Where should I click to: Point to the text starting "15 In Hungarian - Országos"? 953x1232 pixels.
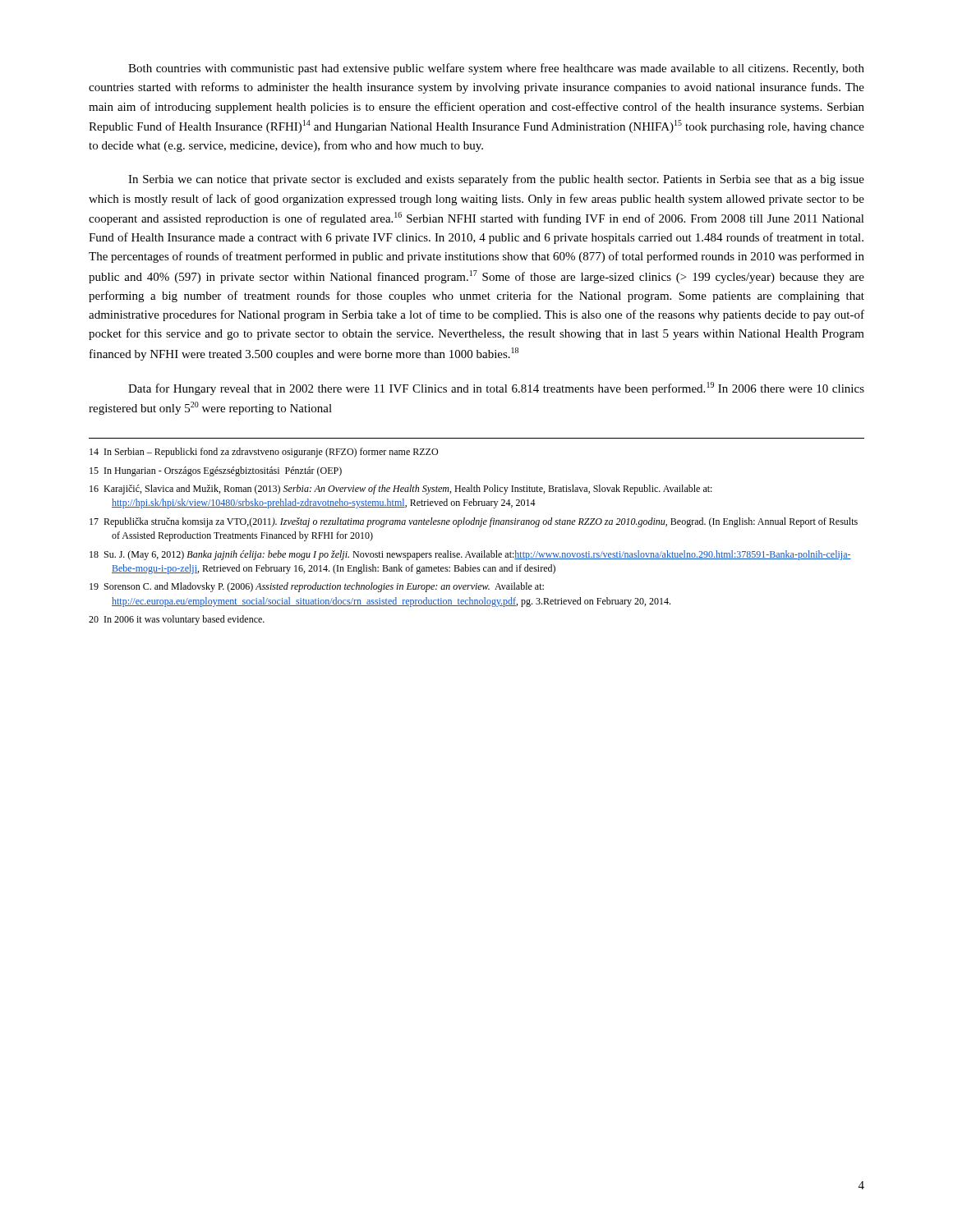click(215, 470)
